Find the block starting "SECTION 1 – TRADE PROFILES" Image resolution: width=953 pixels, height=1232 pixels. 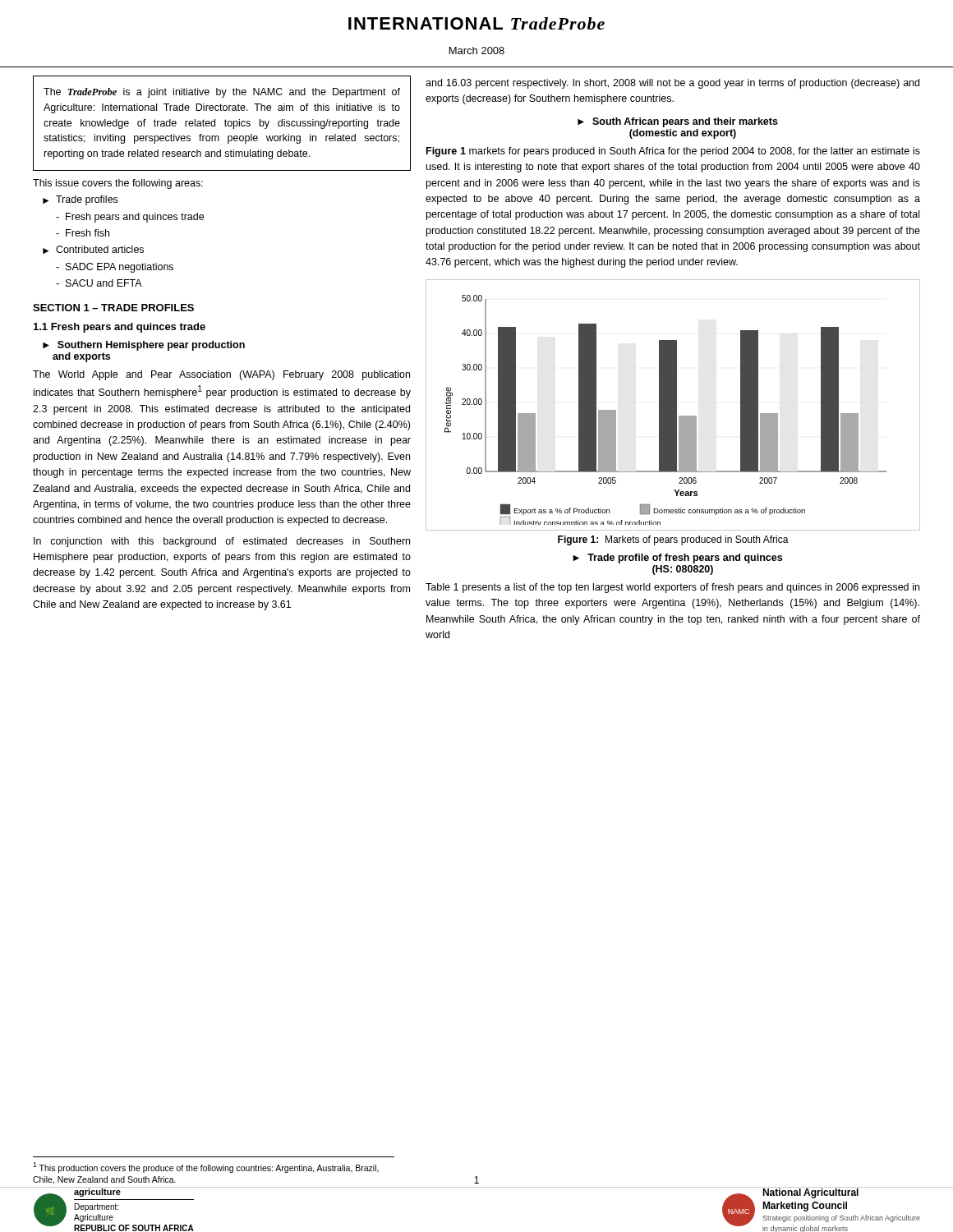pos(114,307)
